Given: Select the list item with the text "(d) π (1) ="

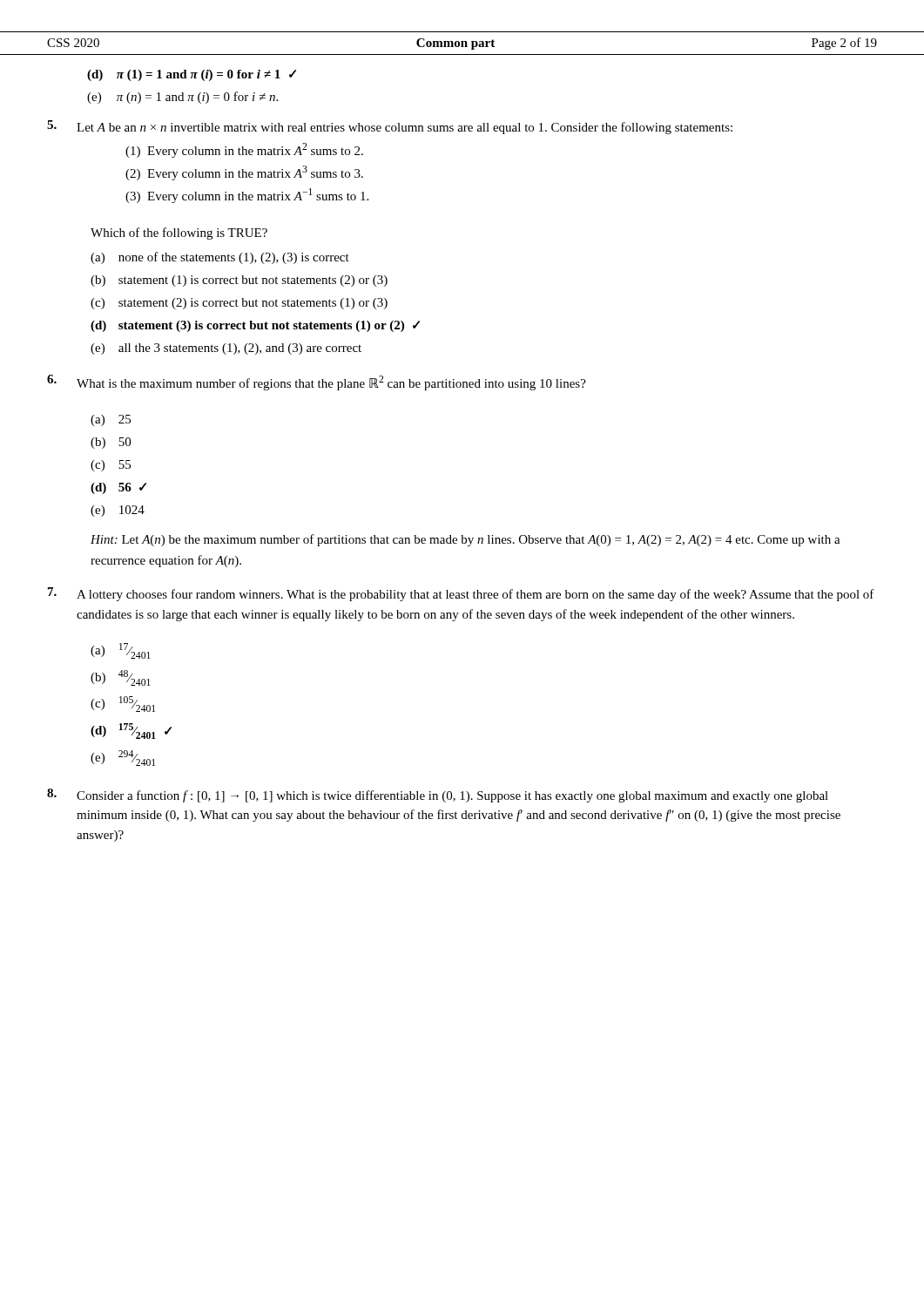Looking at the screenshot, I should 193,74.
